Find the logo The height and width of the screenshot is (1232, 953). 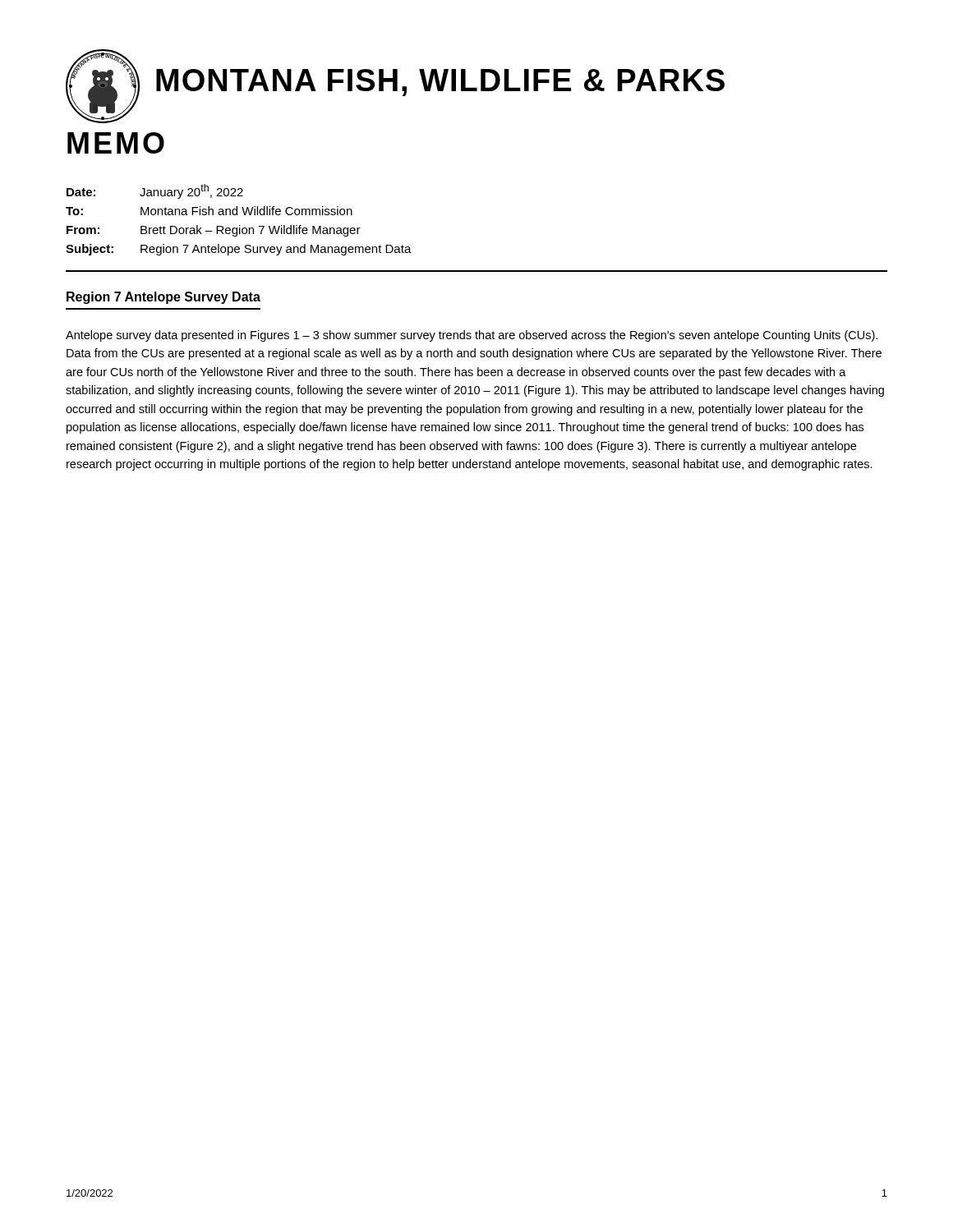(476, 86)
